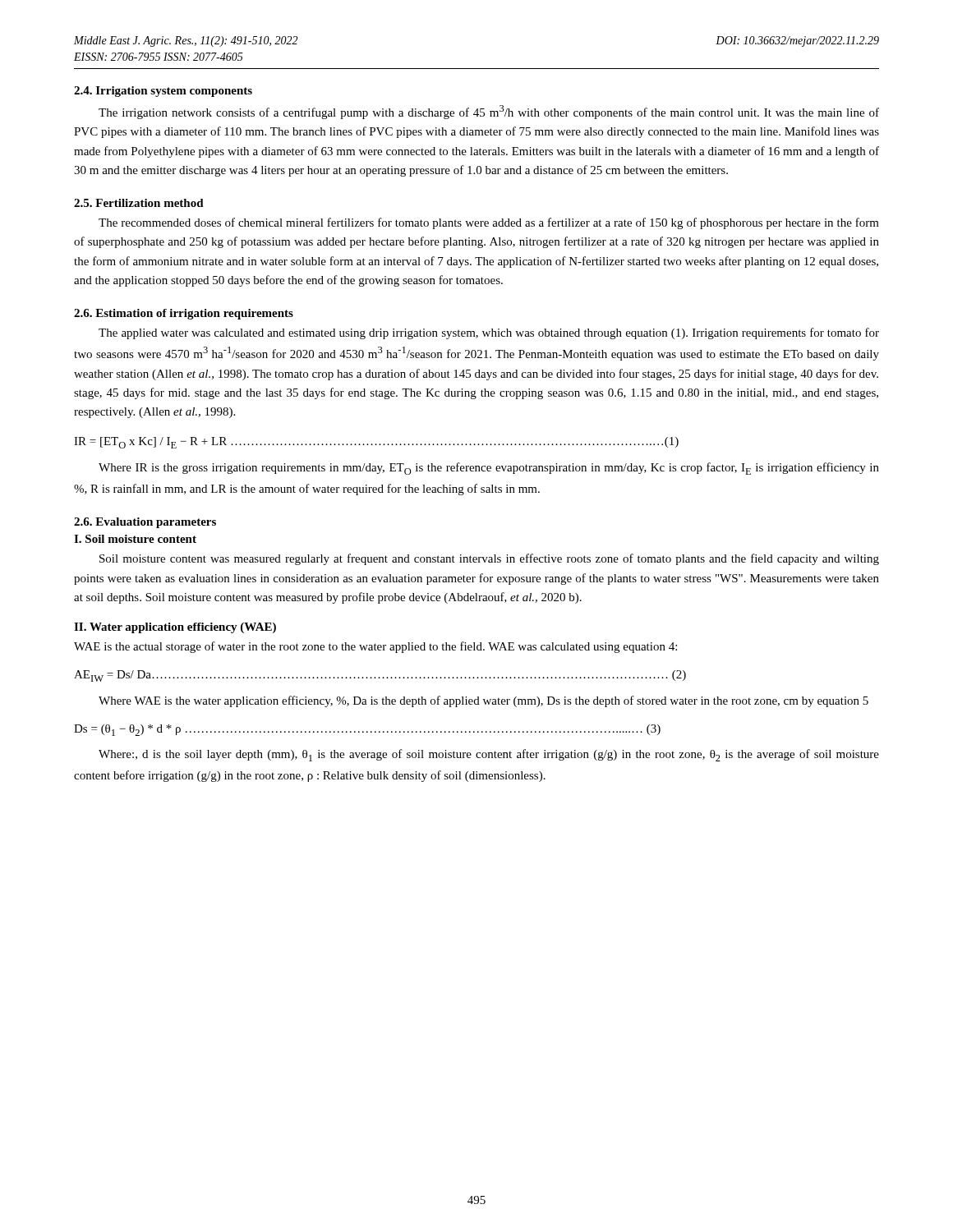This screenshot has width=953, height=1232.
Task: Navigate to the text block starting "WAE is the"
Action: (476, 647)
